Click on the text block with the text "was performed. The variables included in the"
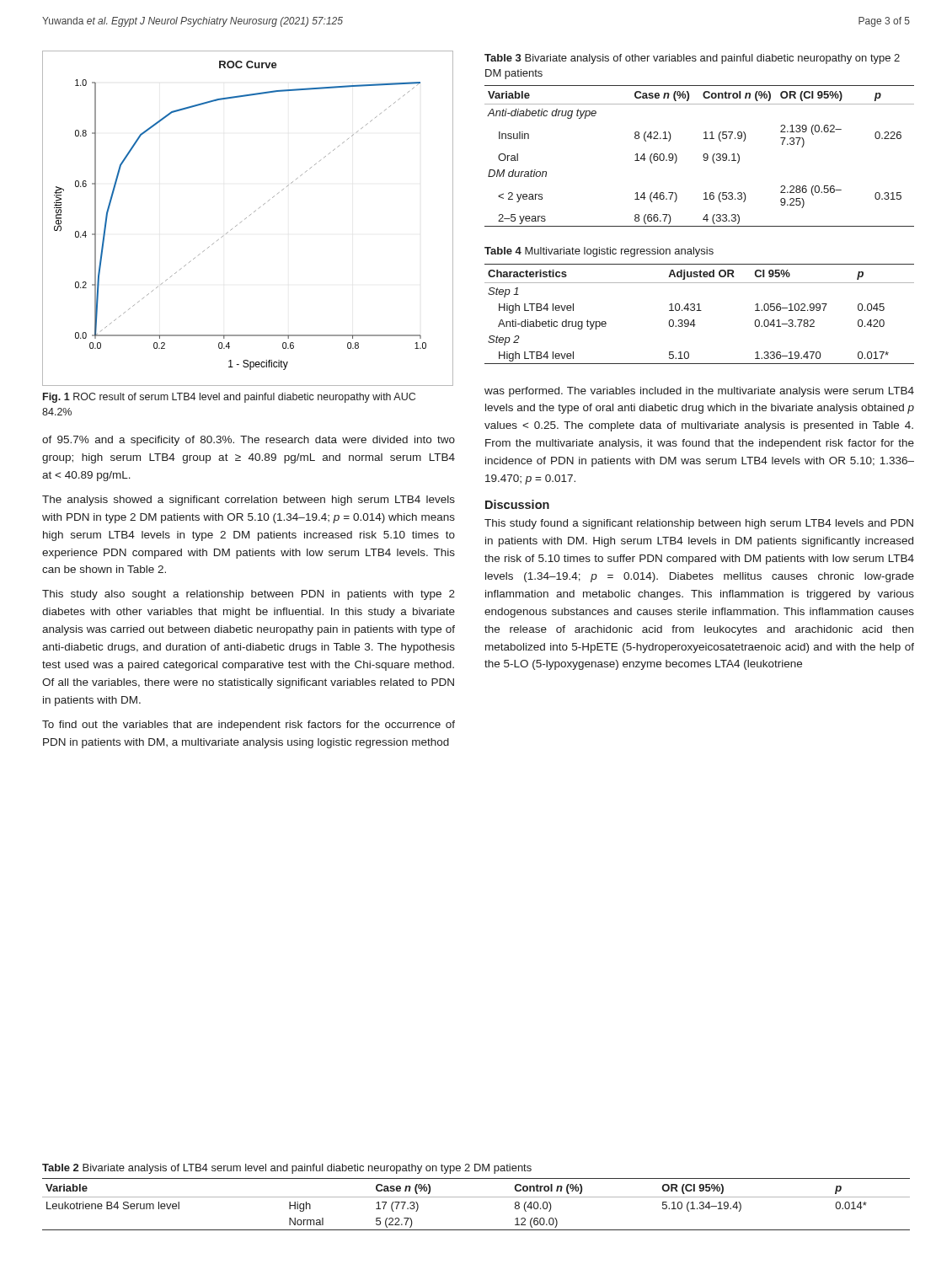This screenshot has width=952, height=1264. [x=699, y=434]
